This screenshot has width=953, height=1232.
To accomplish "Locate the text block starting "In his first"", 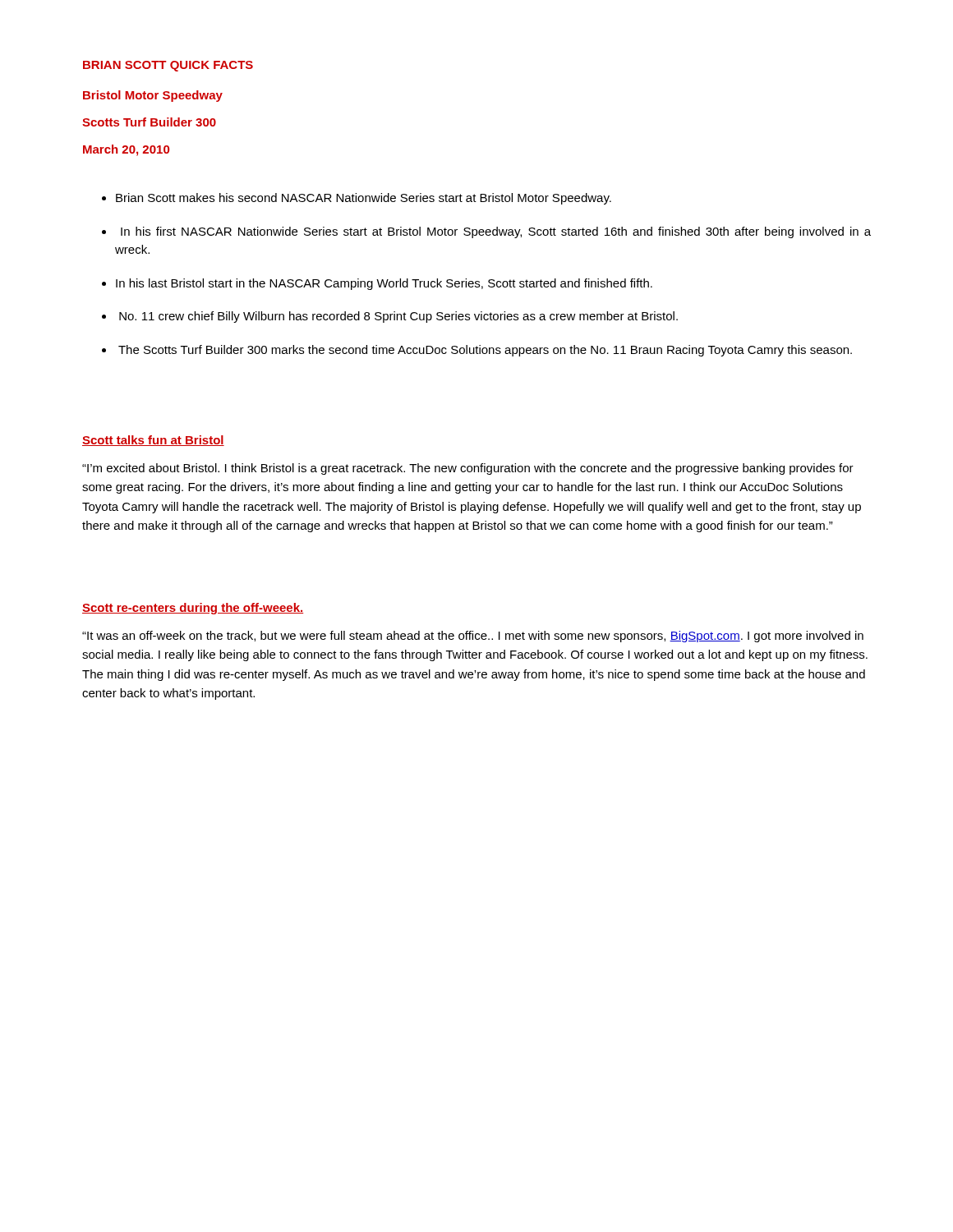I will (493, 240).
